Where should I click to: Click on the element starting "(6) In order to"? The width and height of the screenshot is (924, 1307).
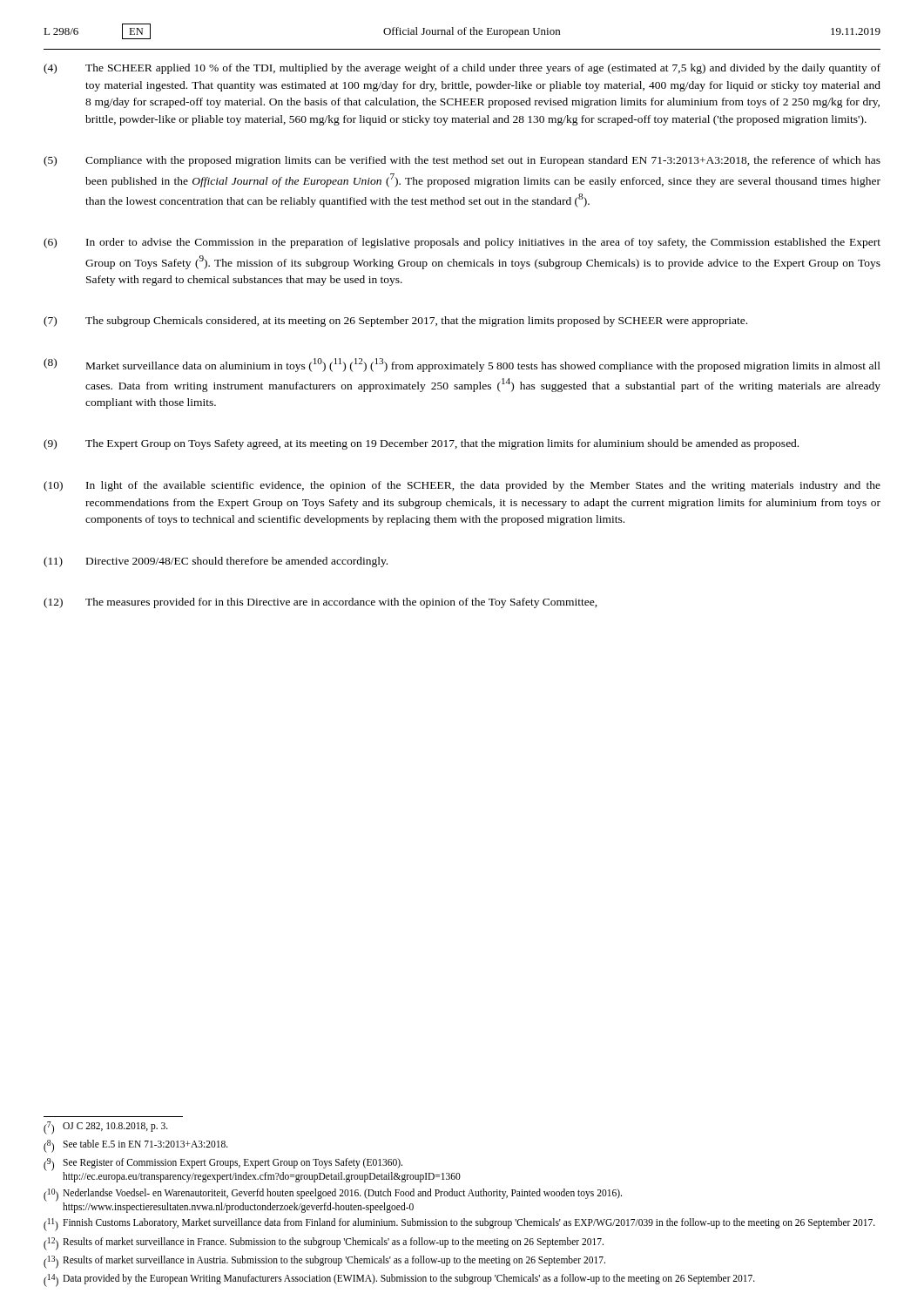(462, 261)
